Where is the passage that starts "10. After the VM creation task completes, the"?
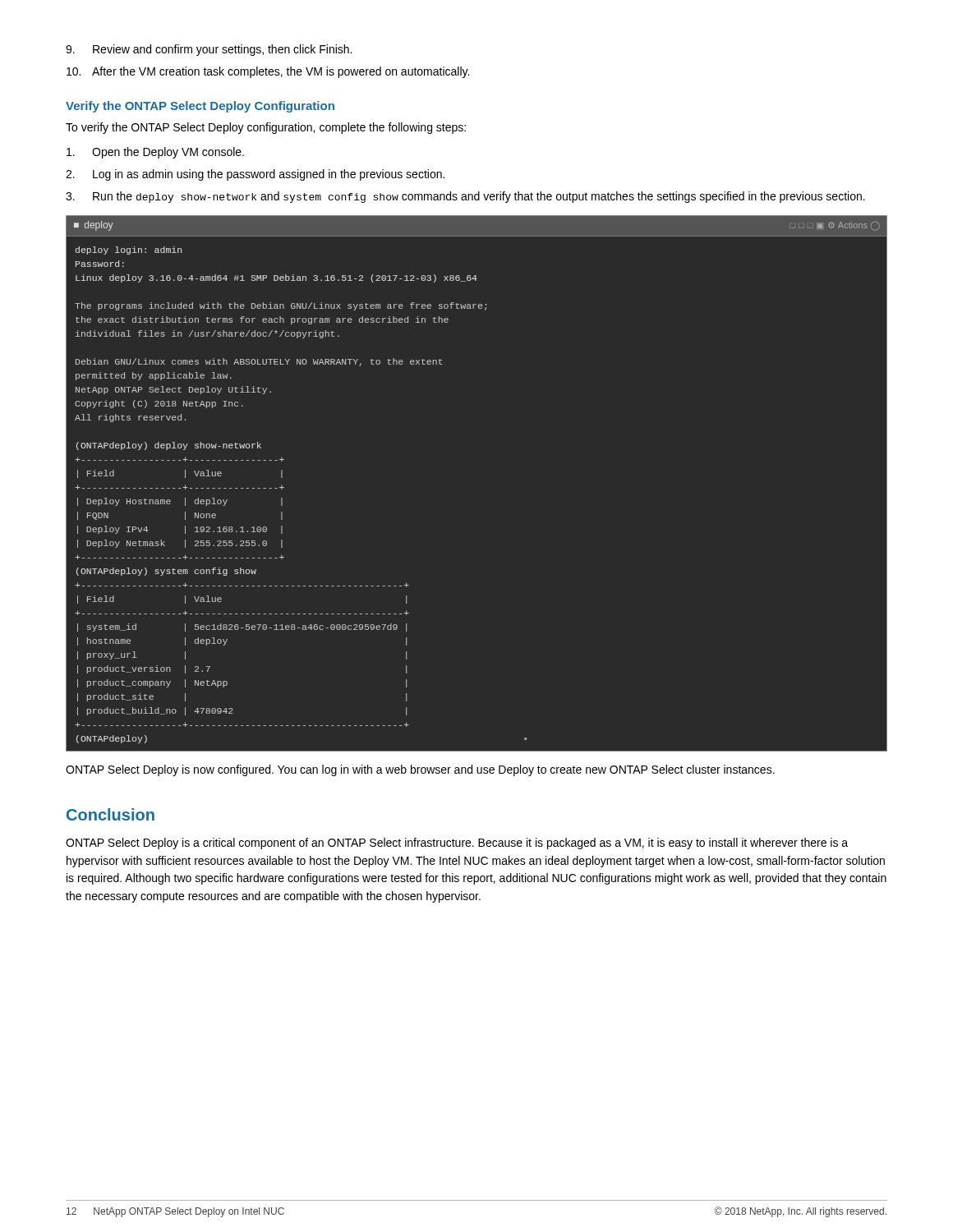This screenshot has width=953, height=1232. point(268,72)
